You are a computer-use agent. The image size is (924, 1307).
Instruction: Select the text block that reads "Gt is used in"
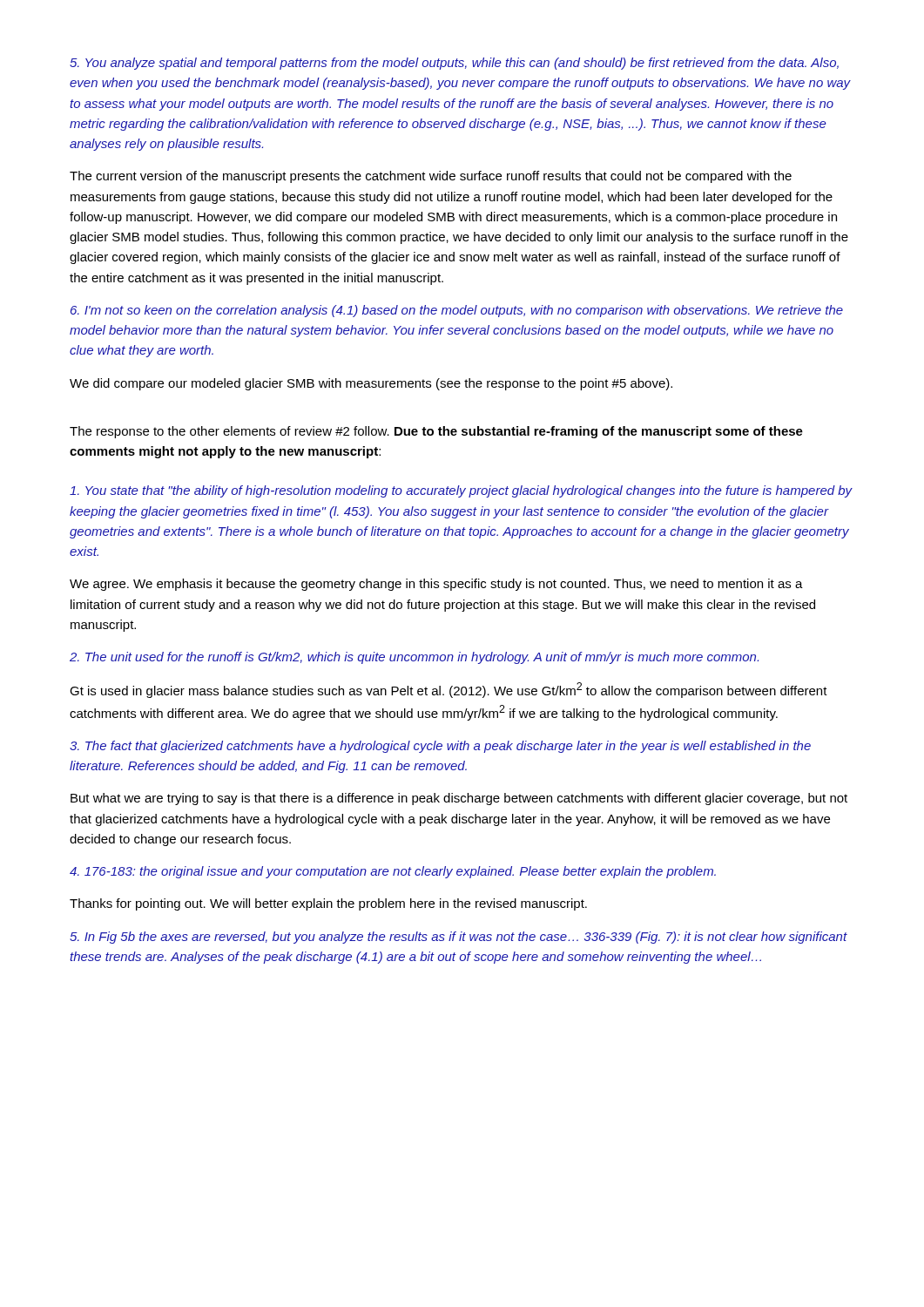click(x=462, y=701)
